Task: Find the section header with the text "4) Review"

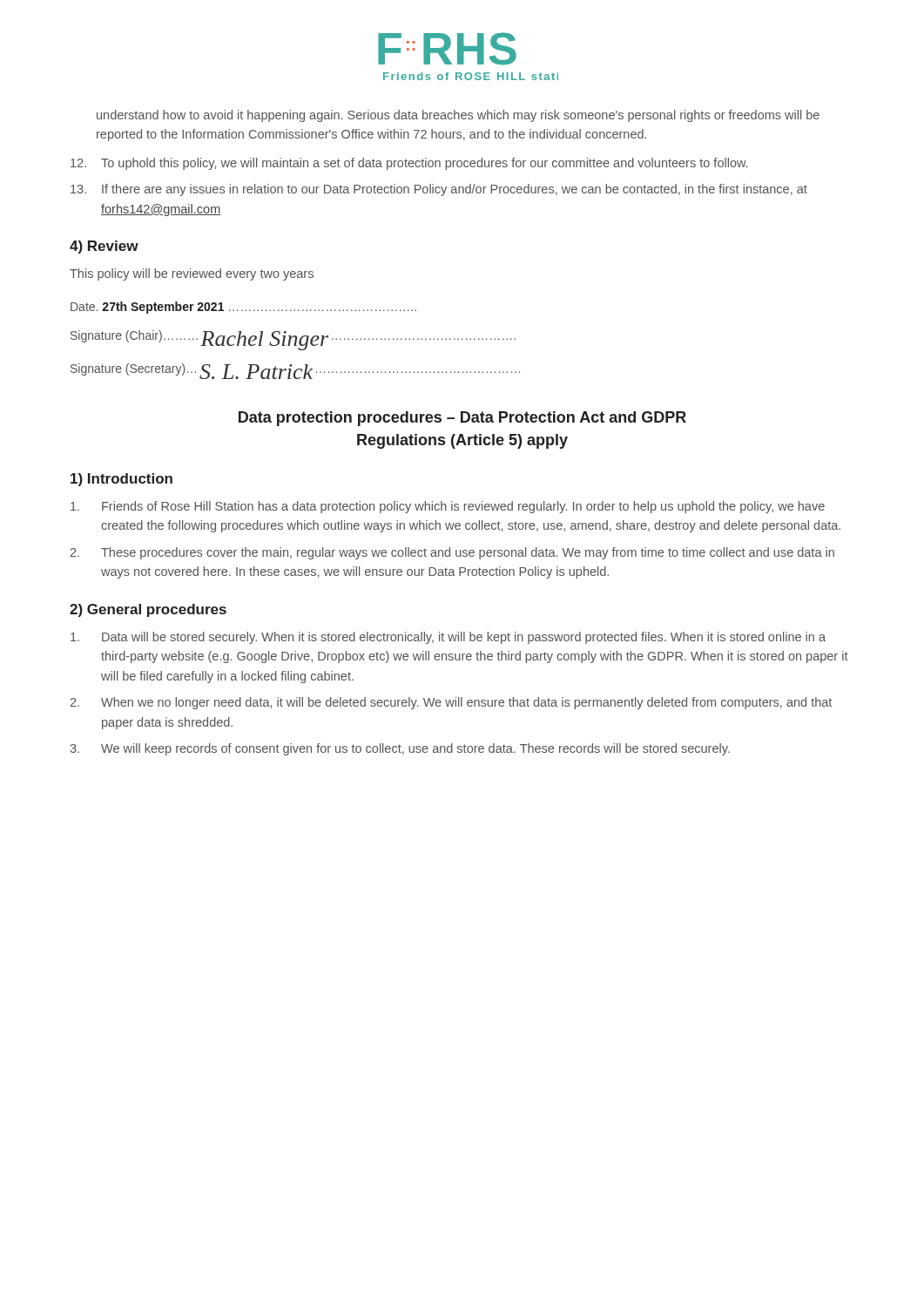Action: coord(104,246)
